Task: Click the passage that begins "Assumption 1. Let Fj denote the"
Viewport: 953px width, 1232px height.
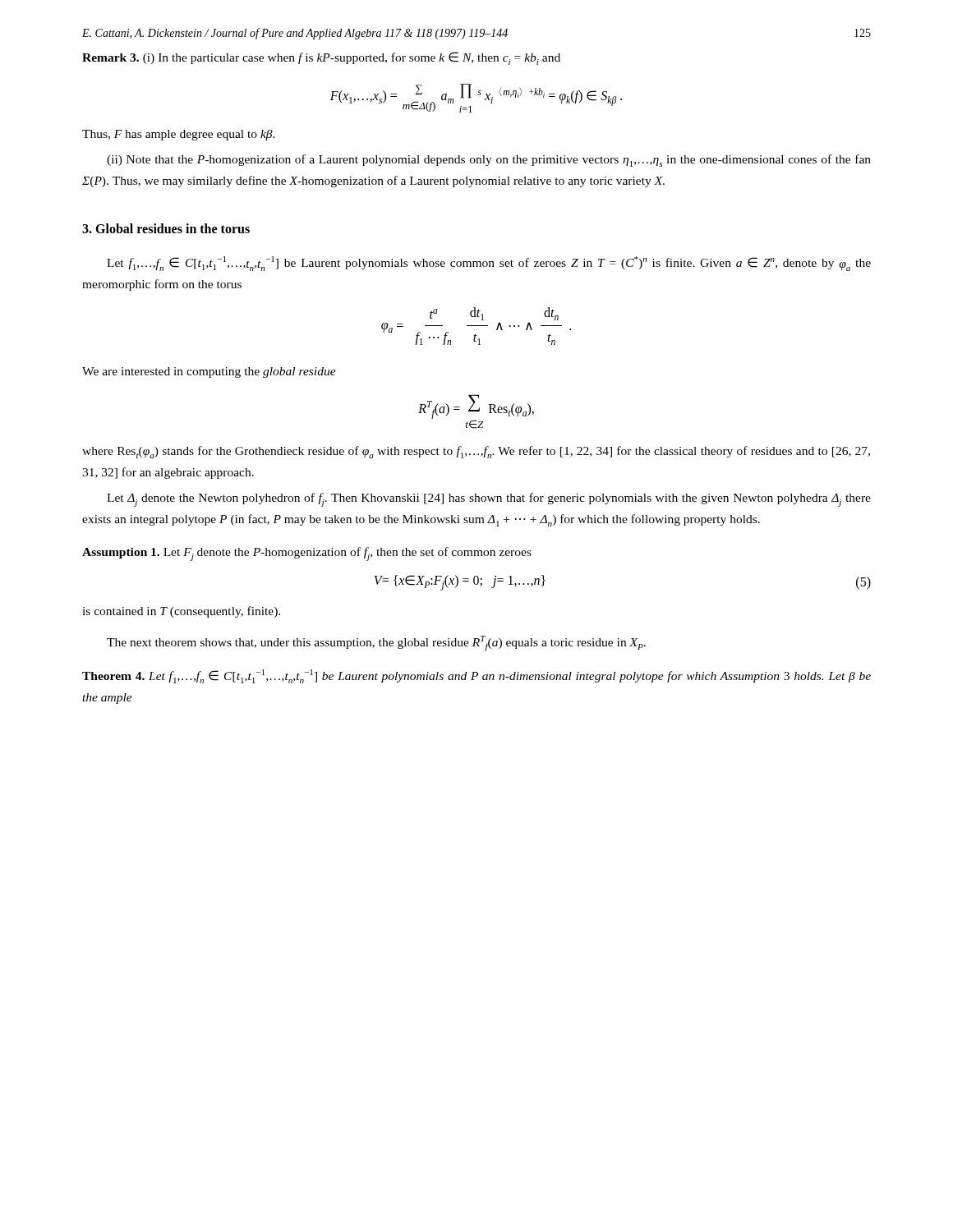Action: click(476, 552)
